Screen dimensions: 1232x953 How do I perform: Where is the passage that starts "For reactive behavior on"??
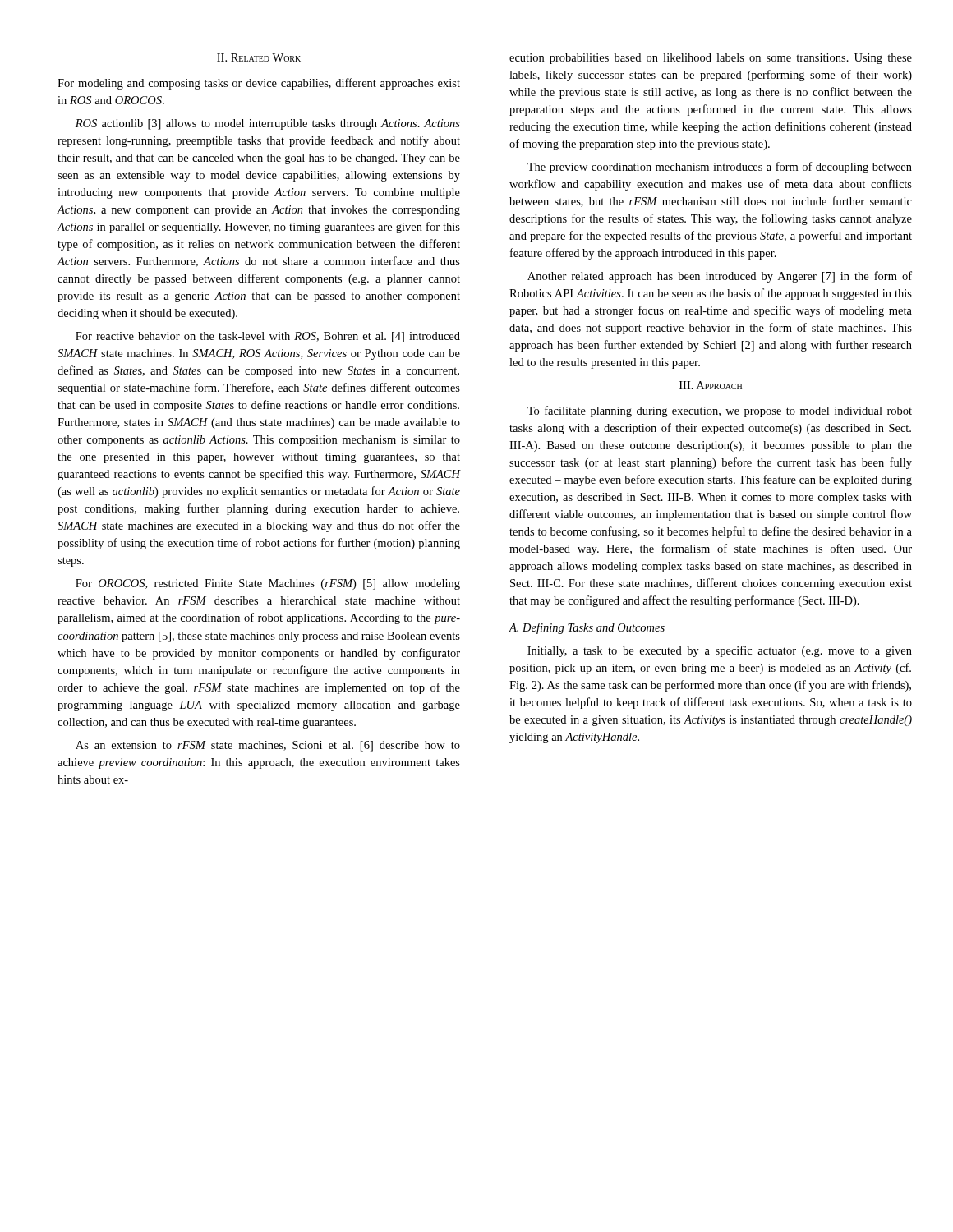click(259, 449)
